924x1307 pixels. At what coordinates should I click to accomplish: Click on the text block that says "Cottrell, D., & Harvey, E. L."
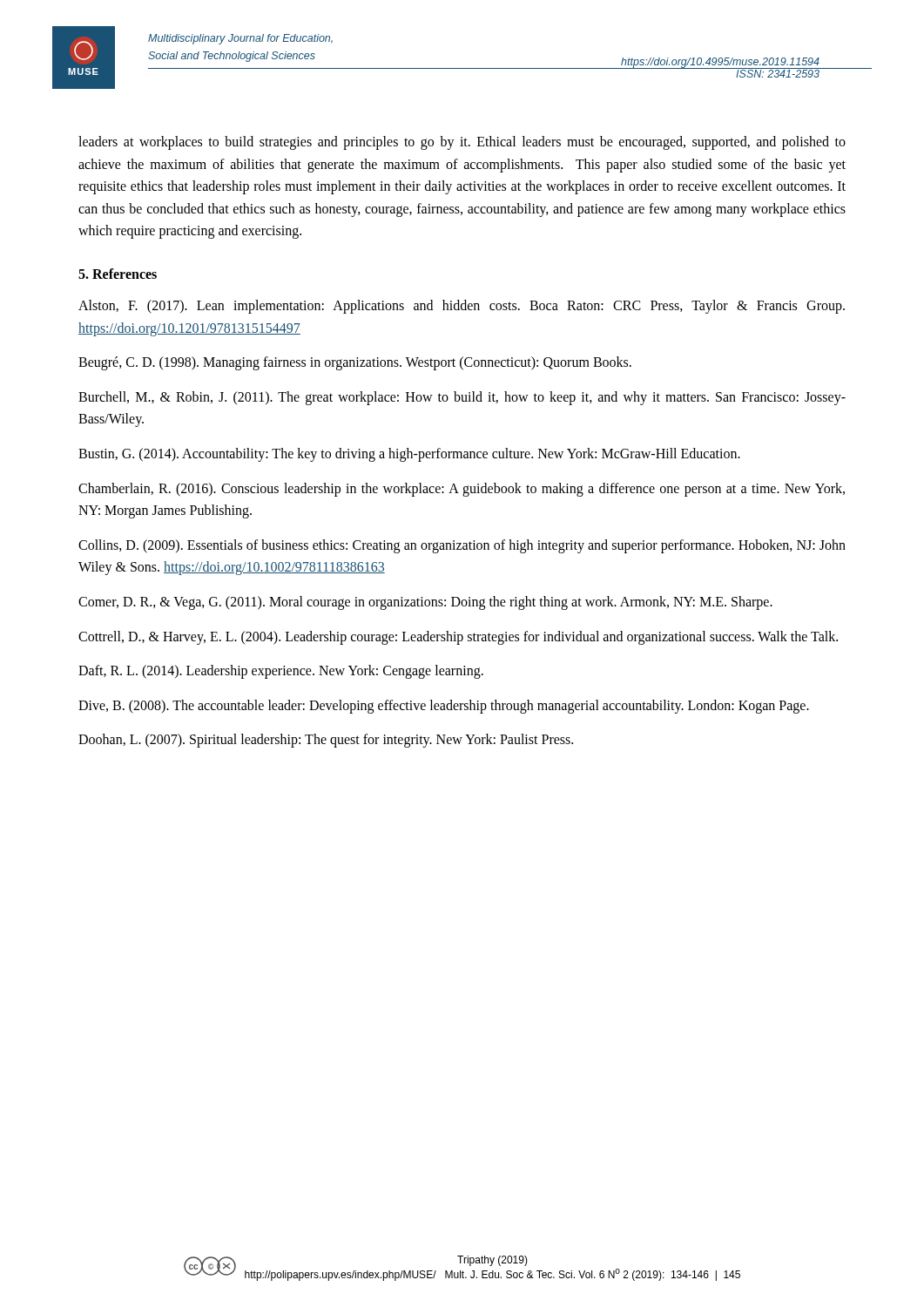(459, 636)
